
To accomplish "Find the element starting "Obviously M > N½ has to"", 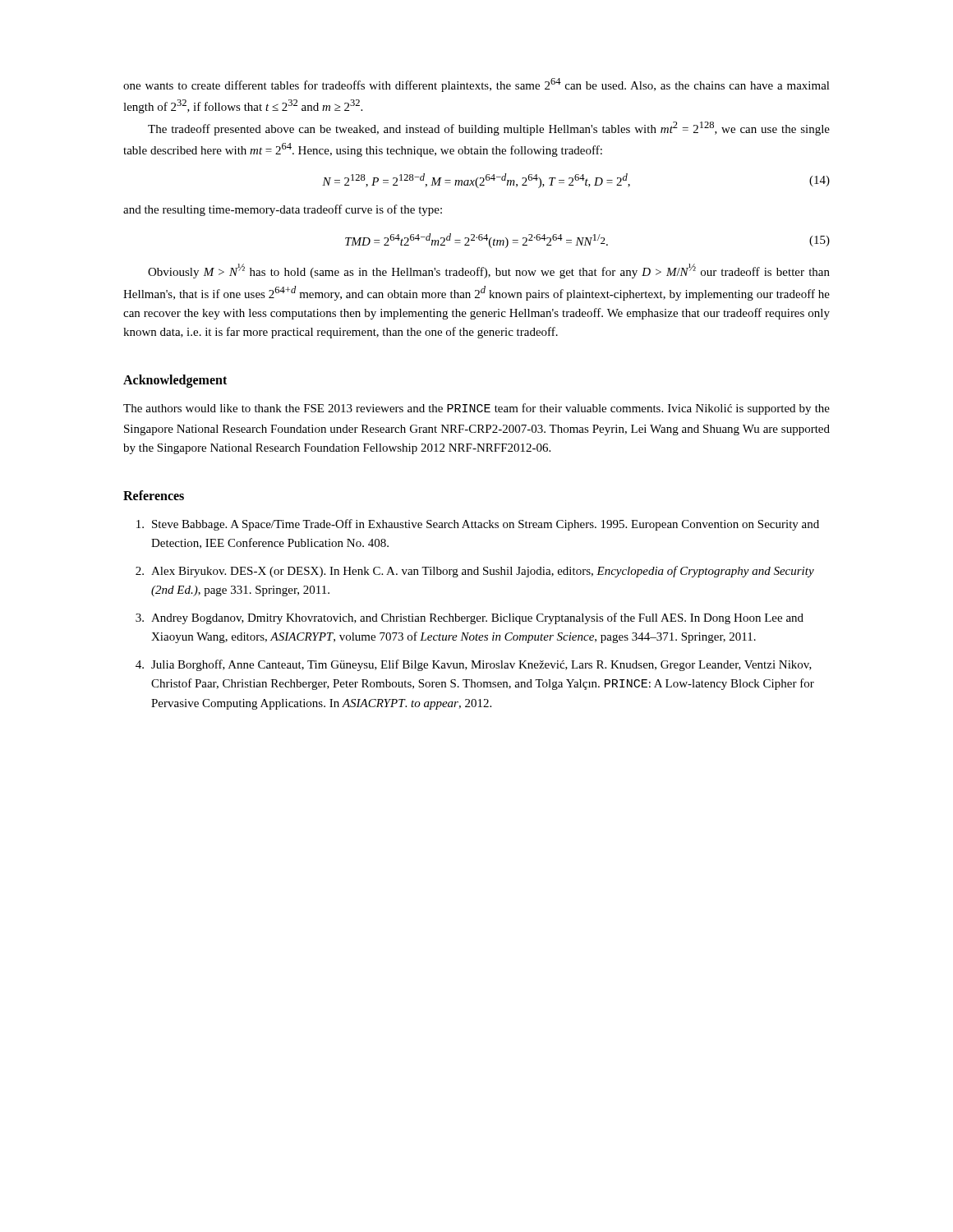I will click(x=476, y=301).
